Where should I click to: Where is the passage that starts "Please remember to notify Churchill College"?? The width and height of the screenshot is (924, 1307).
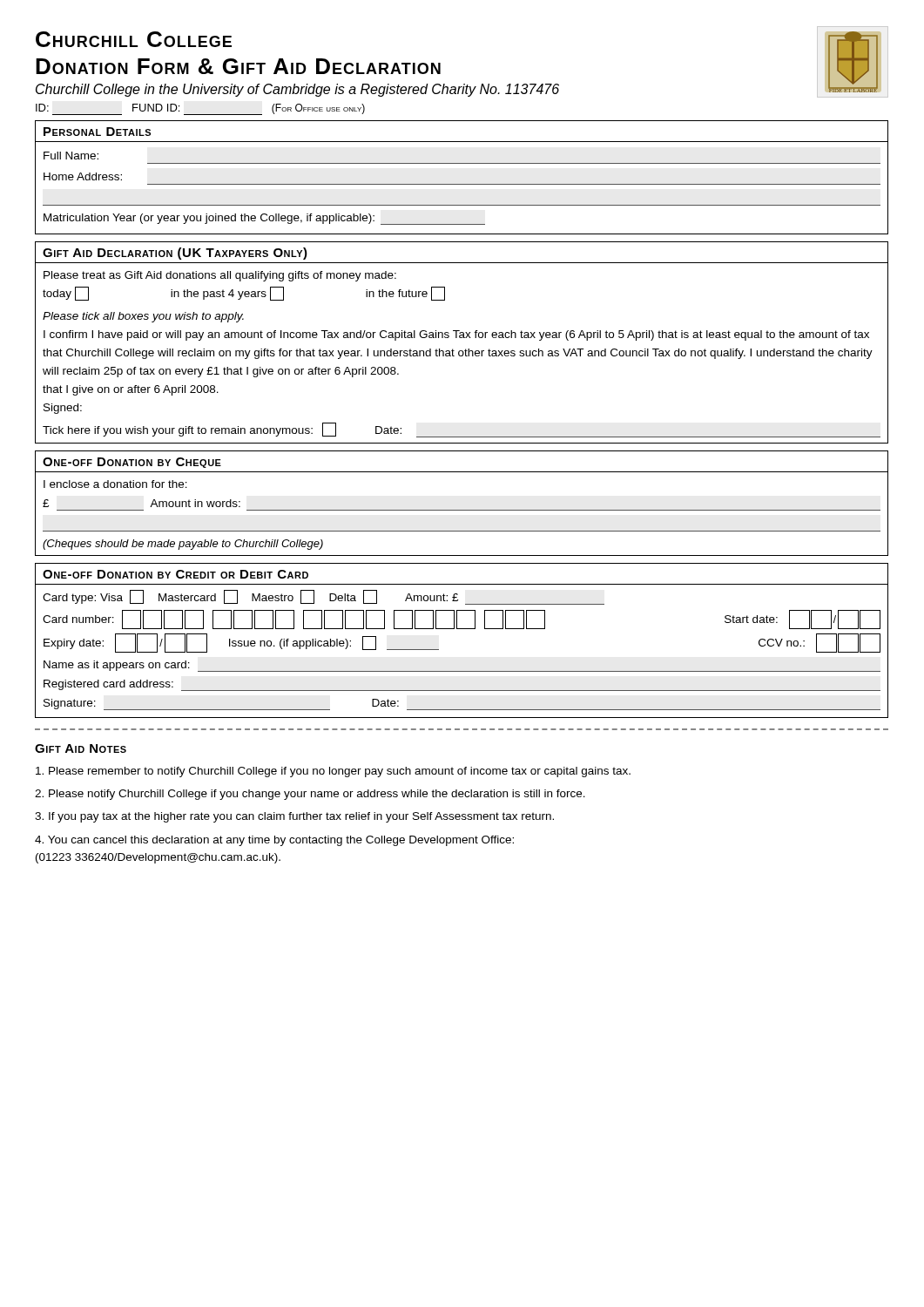(x=333, y=771)
